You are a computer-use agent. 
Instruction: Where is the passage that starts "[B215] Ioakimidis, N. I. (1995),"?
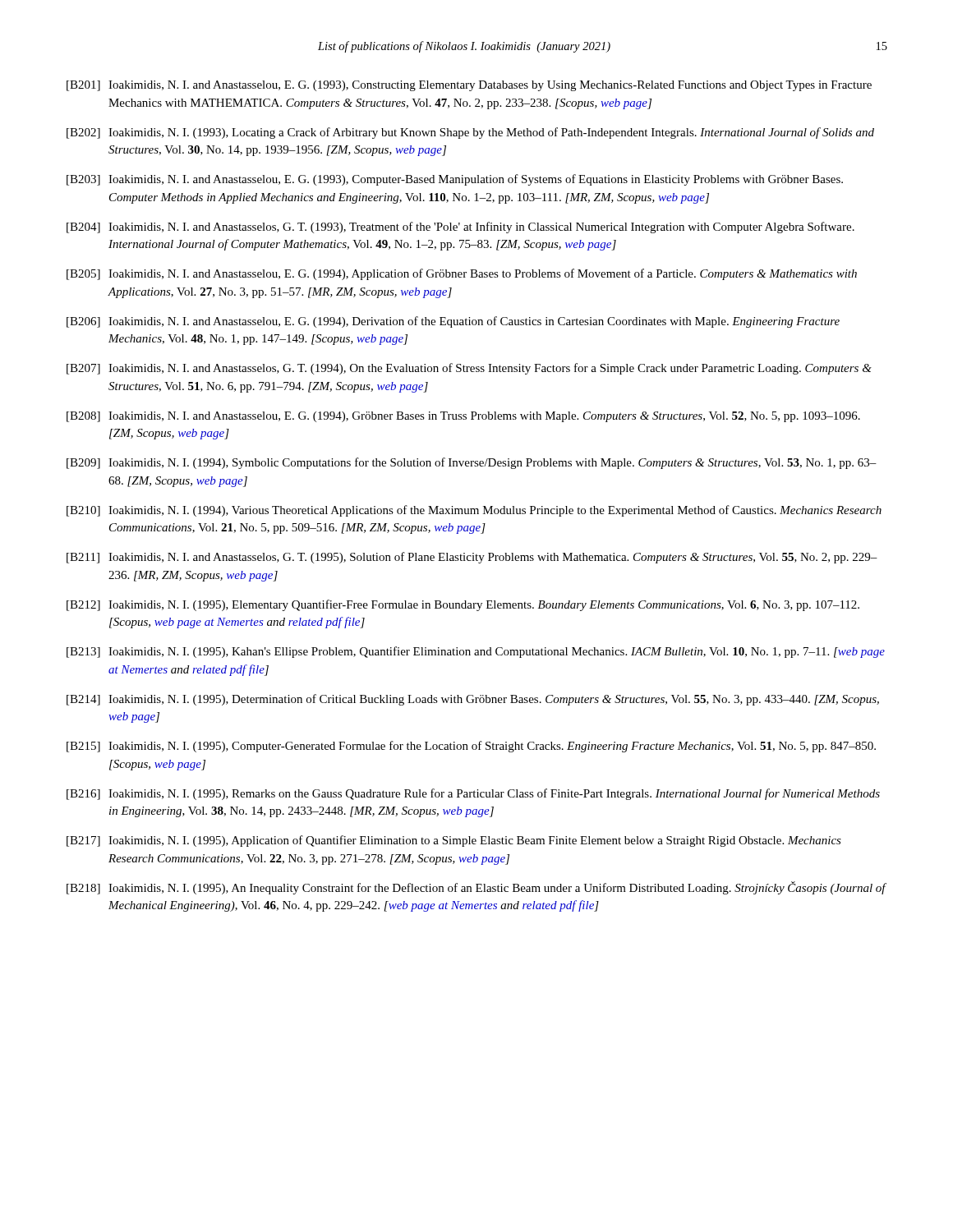click(x=476, y=755)
